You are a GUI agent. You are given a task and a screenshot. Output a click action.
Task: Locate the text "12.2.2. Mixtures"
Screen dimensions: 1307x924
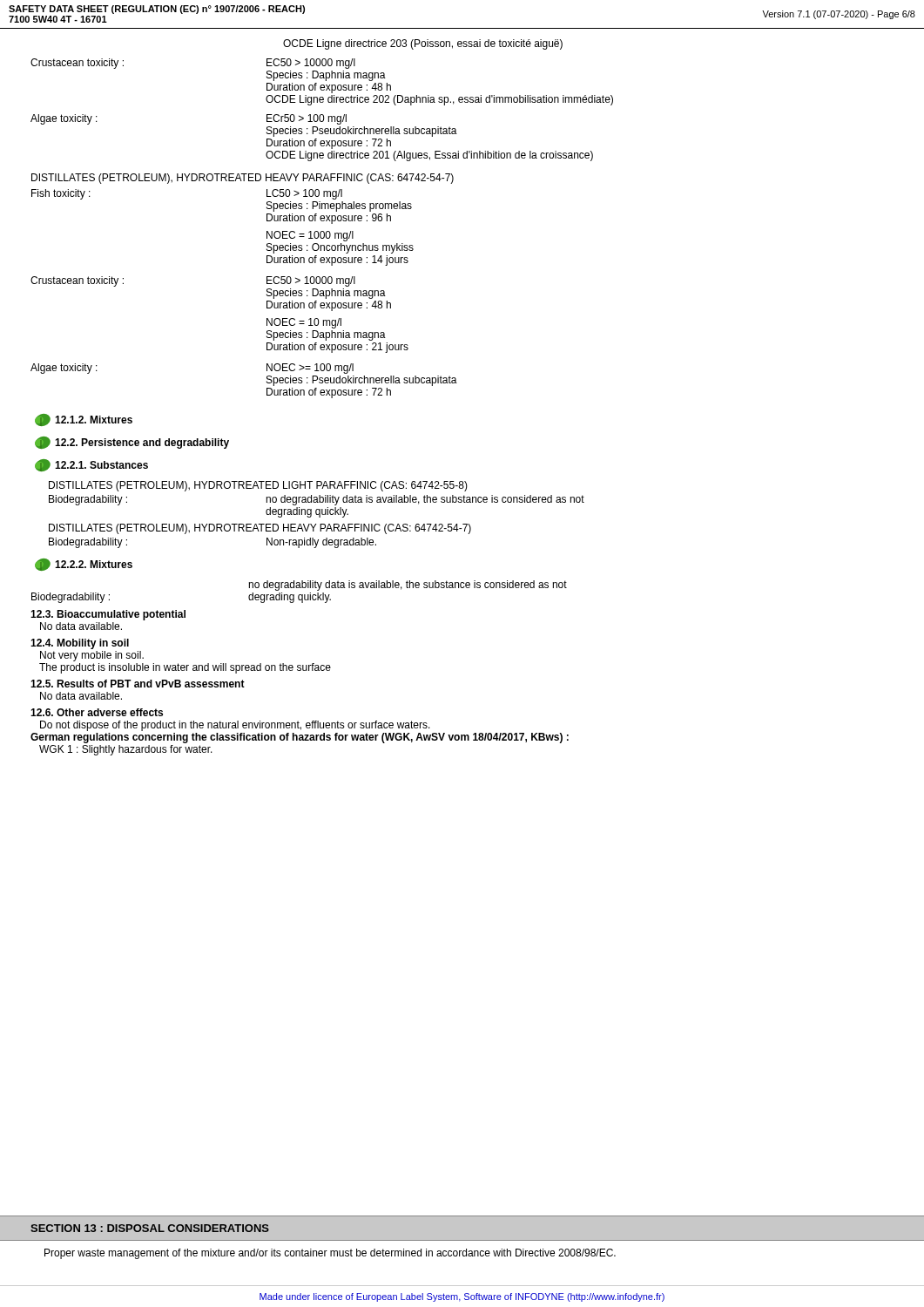tap(82, 565)
